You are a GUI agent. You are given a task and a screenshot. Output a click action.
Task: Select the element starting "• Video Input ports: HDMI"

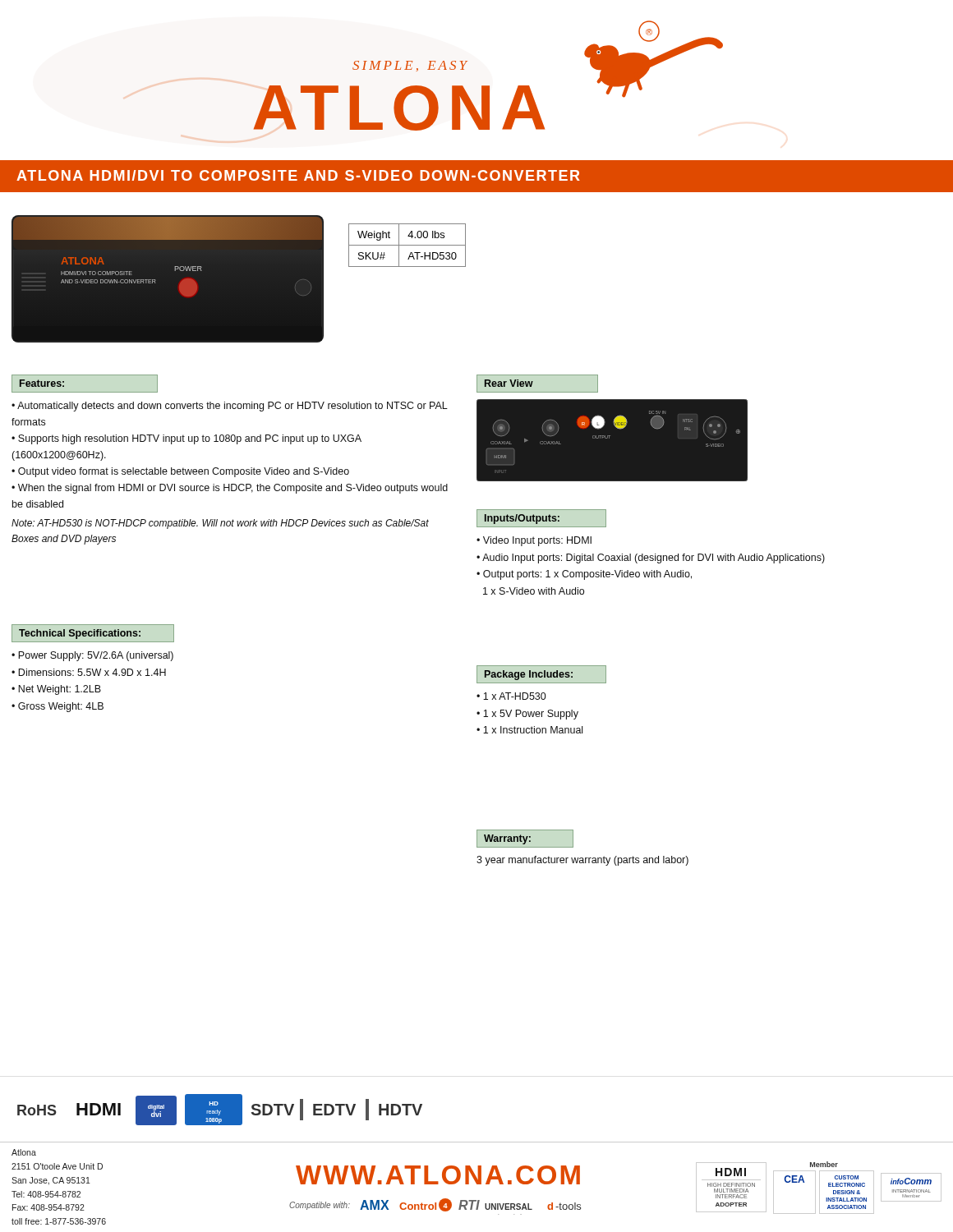pos(534,540)
